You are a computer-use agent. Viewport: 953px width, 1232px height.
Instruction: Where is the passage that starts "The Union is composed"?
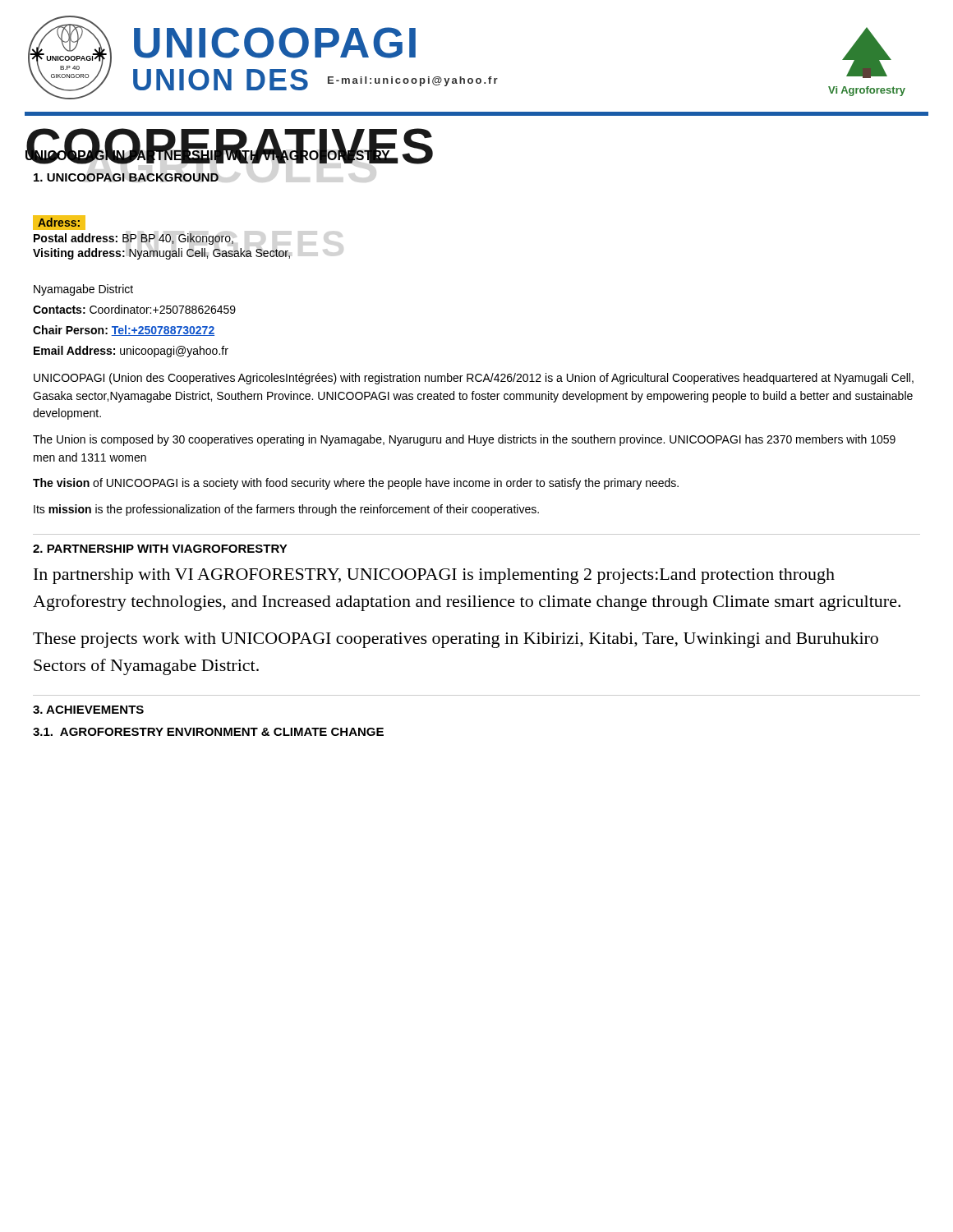464,448
